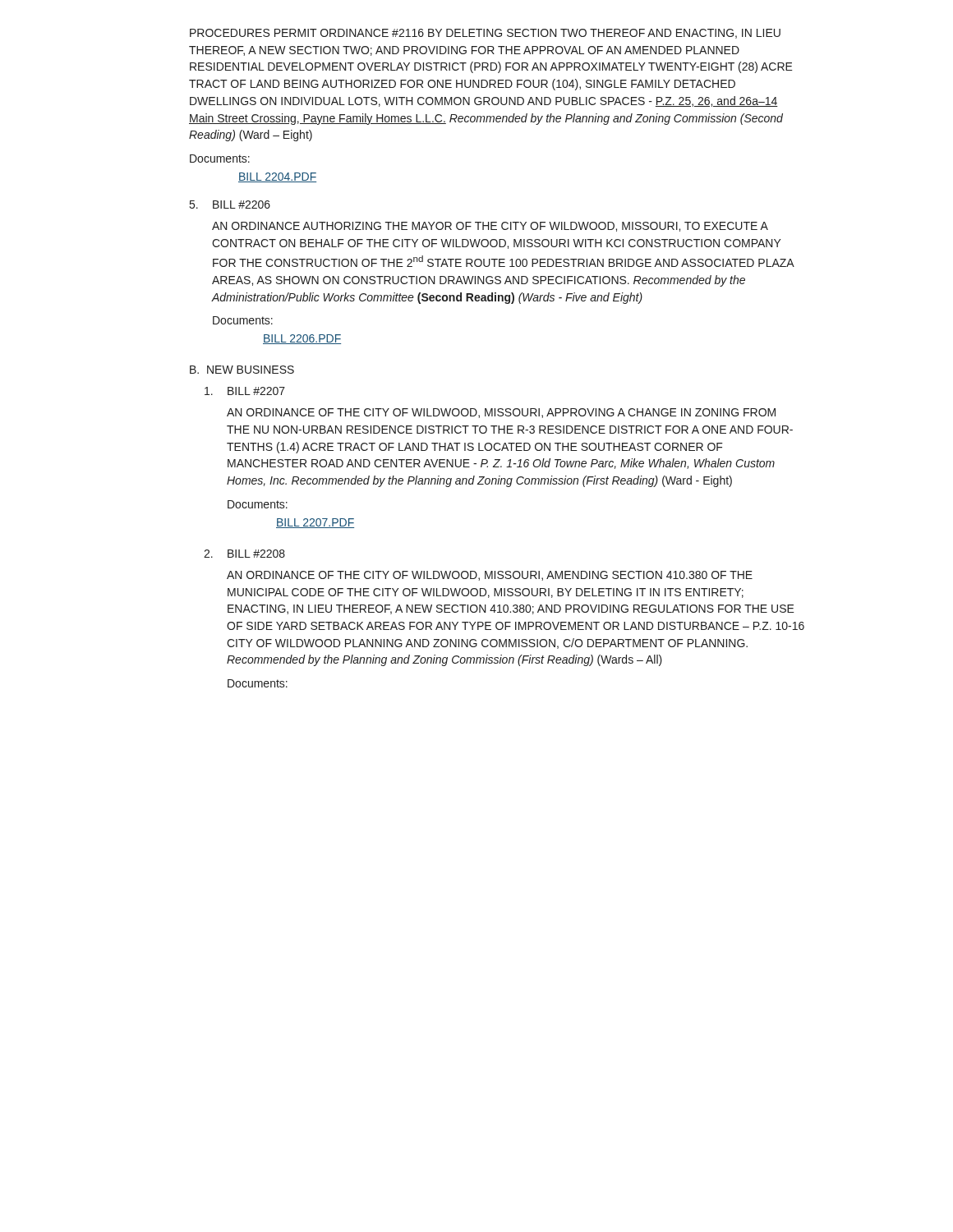Locate the passage starting "B. NEW BUSINESS"

point(242,370)
